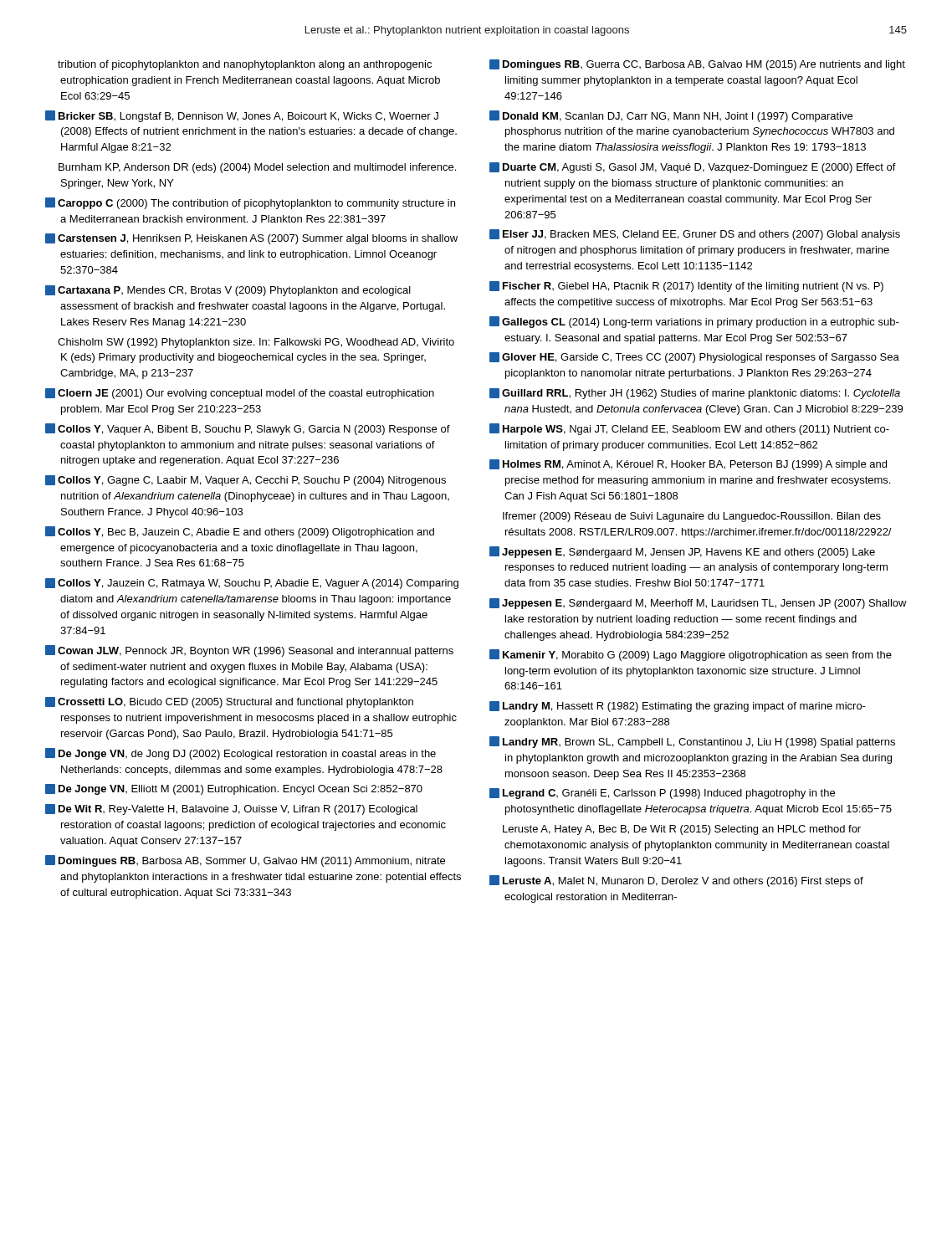Click on the block starting "Collos Y, Bec B, Jauzein C, Abadie"
The image size is (952, 1255).
click(x=240, y=547)
